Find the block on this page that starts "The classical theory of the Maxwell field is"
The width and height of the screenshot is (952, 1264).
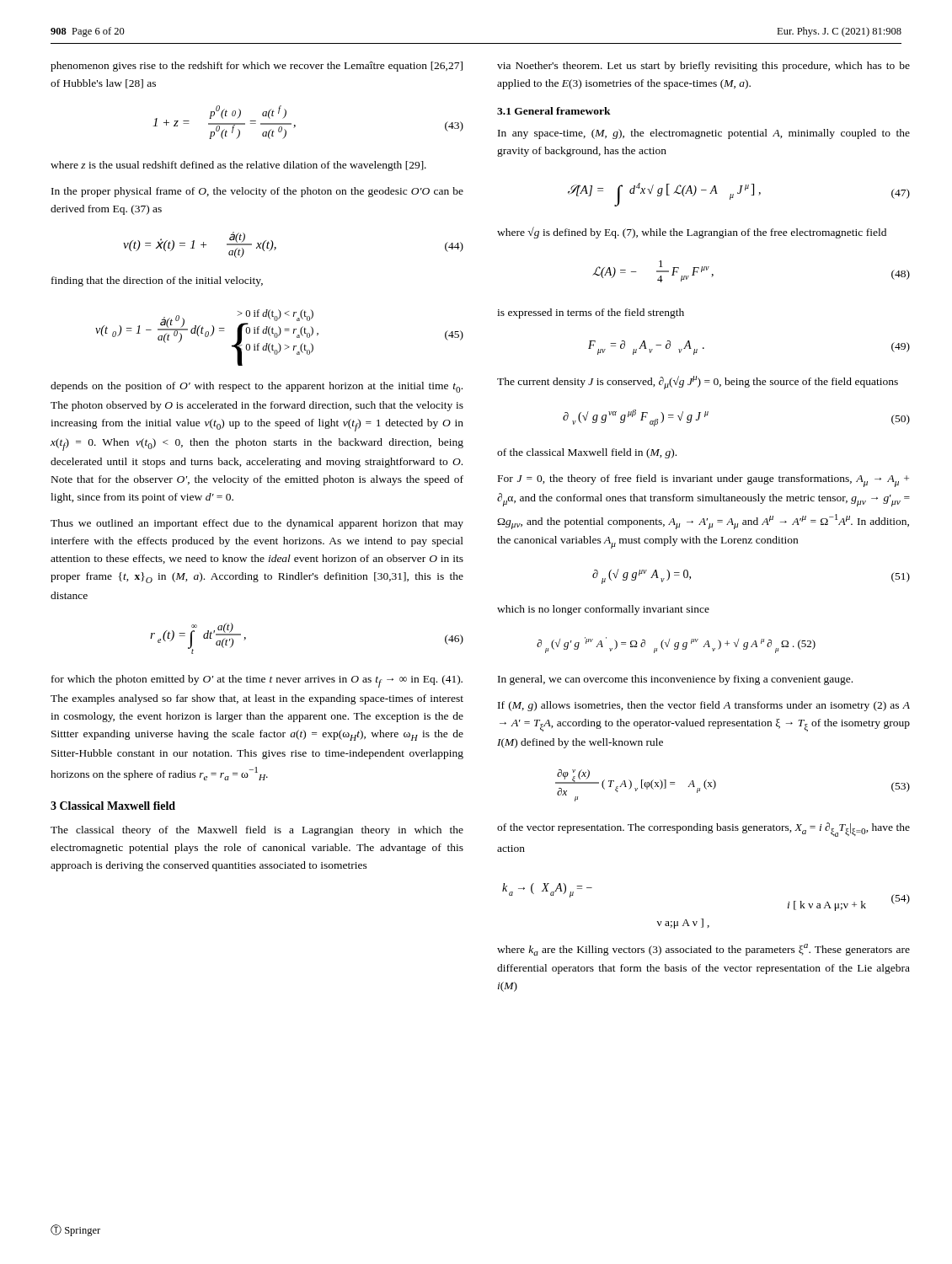click(x=257, y=847)
